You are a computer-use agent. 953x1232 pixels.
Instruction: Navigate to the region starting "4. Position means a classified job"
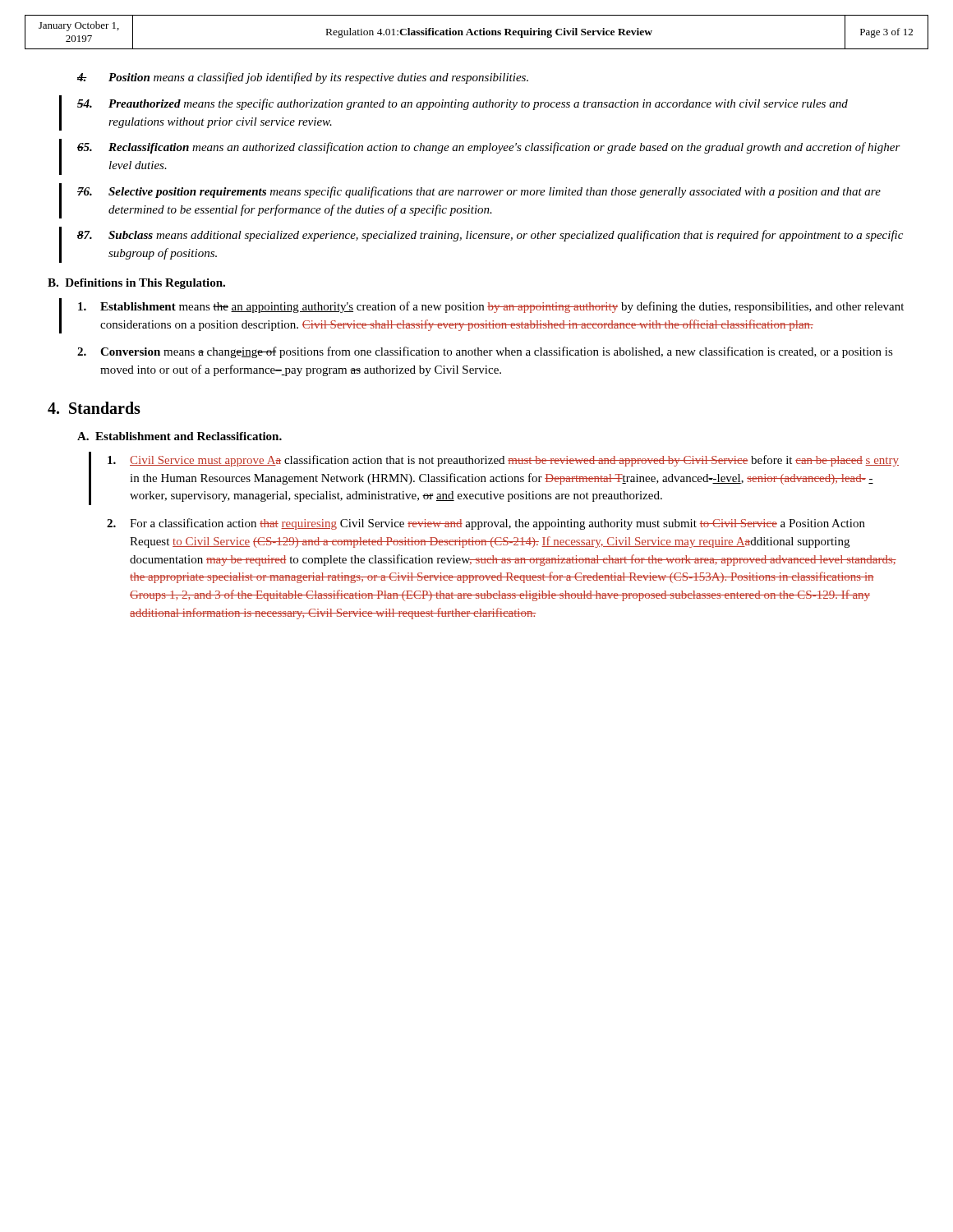coord(491,78)
